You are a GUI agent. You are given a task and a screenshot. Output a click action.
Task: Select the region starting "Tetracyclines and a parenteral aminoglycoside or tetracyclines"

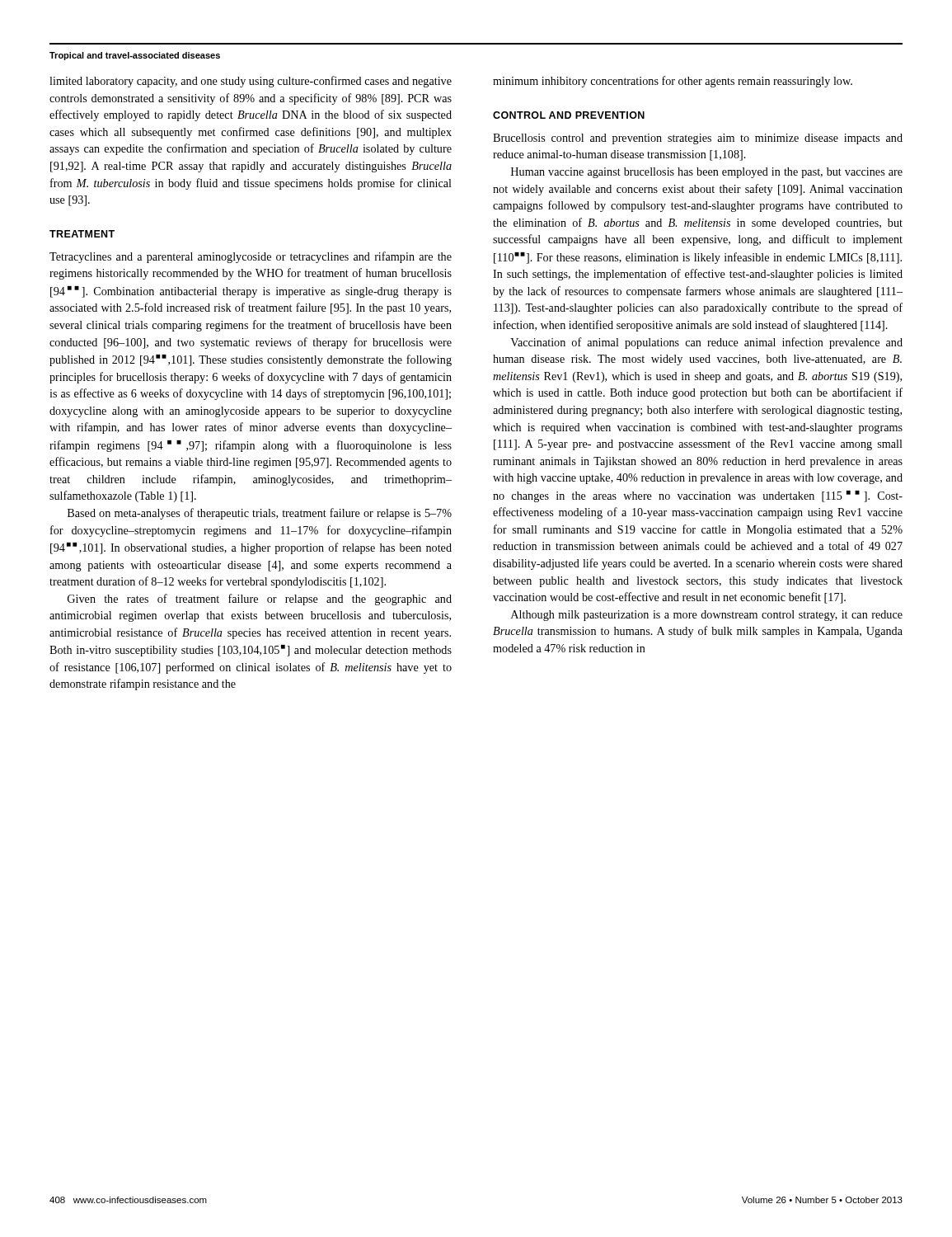(x=251, y=470)
